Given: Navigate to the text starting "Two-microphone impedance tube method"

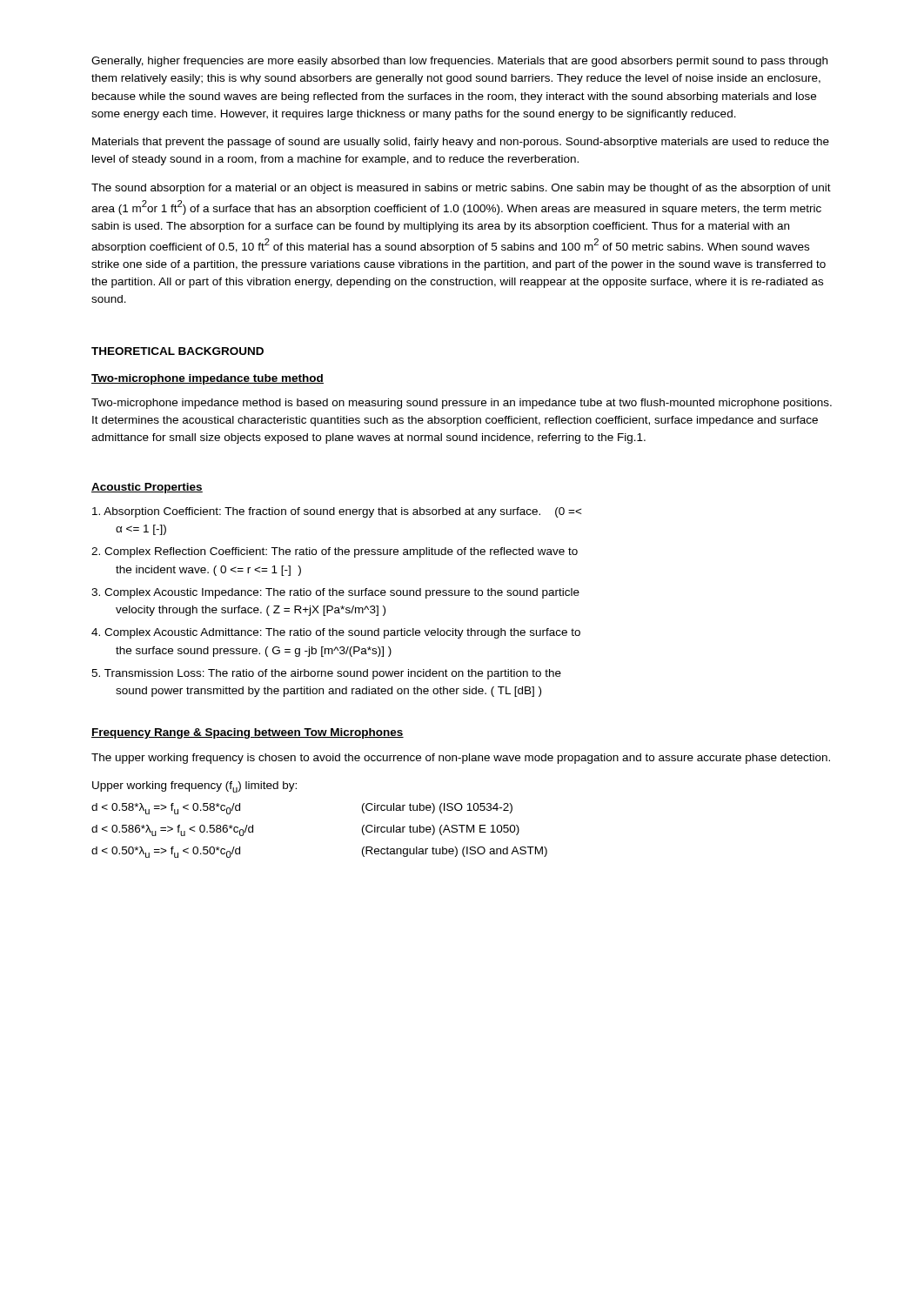Looking at the screenshot, I should [x=208, y=379].
